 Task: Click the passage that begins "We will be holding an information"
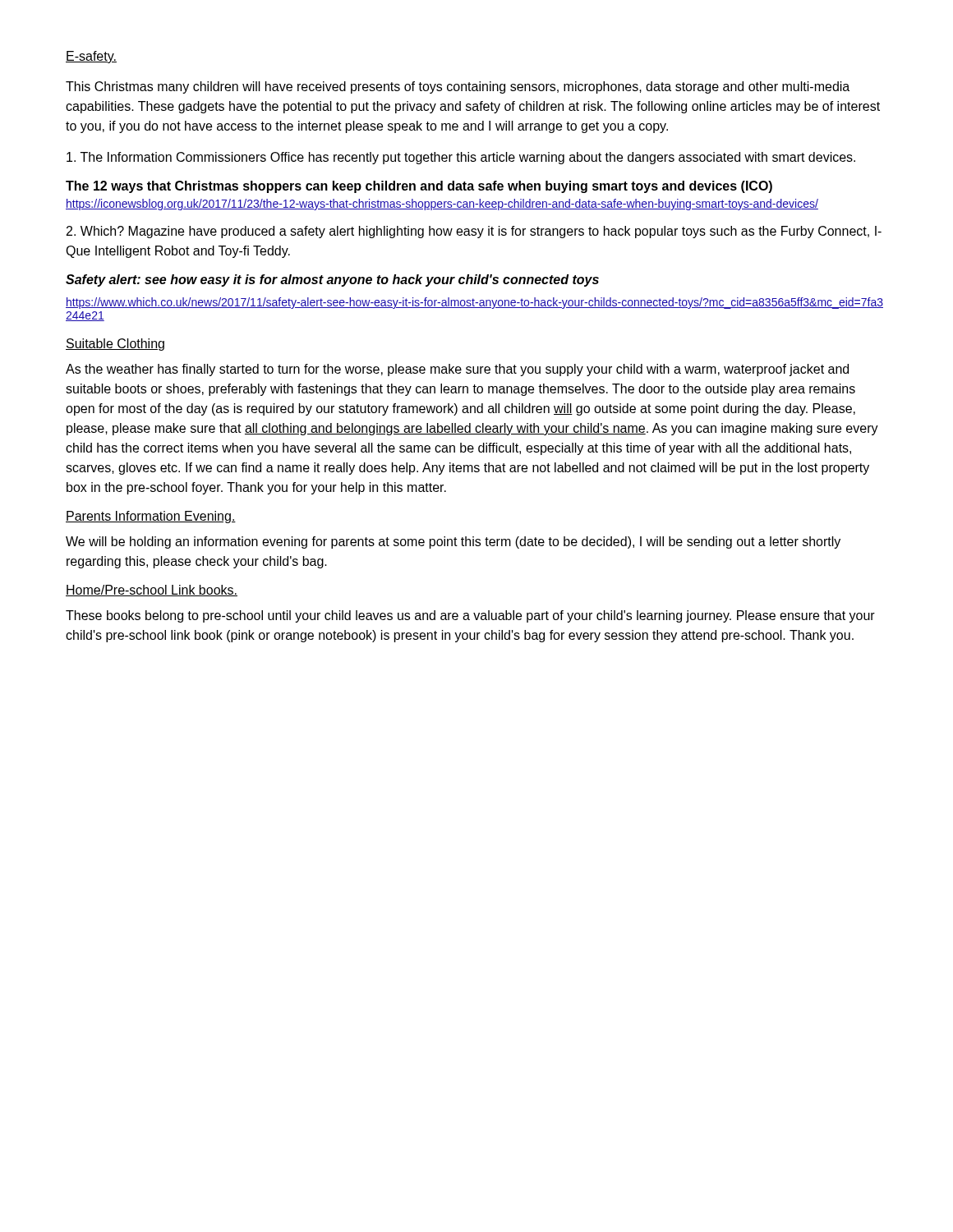(x=476, y=552)
